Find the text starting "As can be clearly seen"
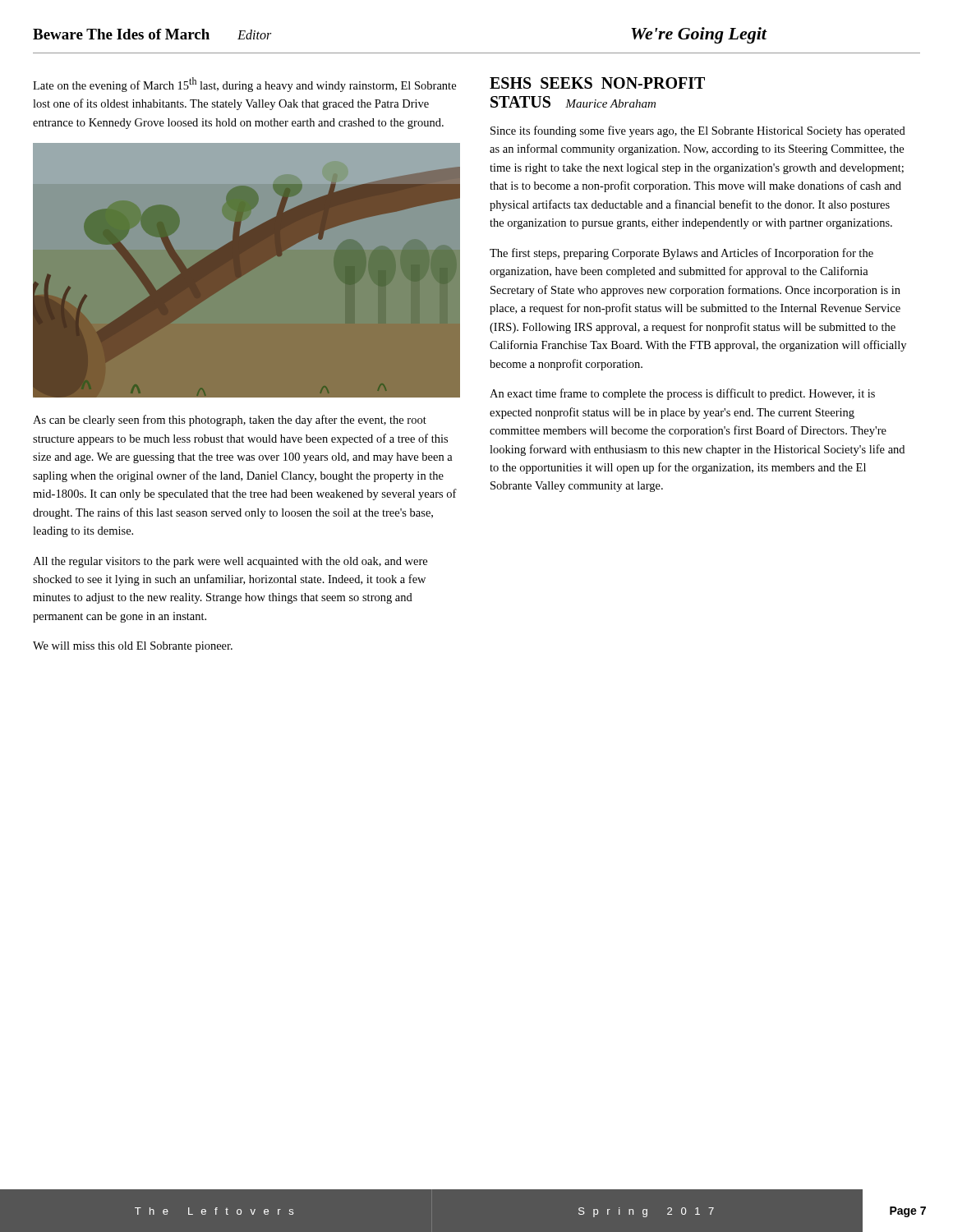The height and width of the screenshot is (1232, 953). 245,475
